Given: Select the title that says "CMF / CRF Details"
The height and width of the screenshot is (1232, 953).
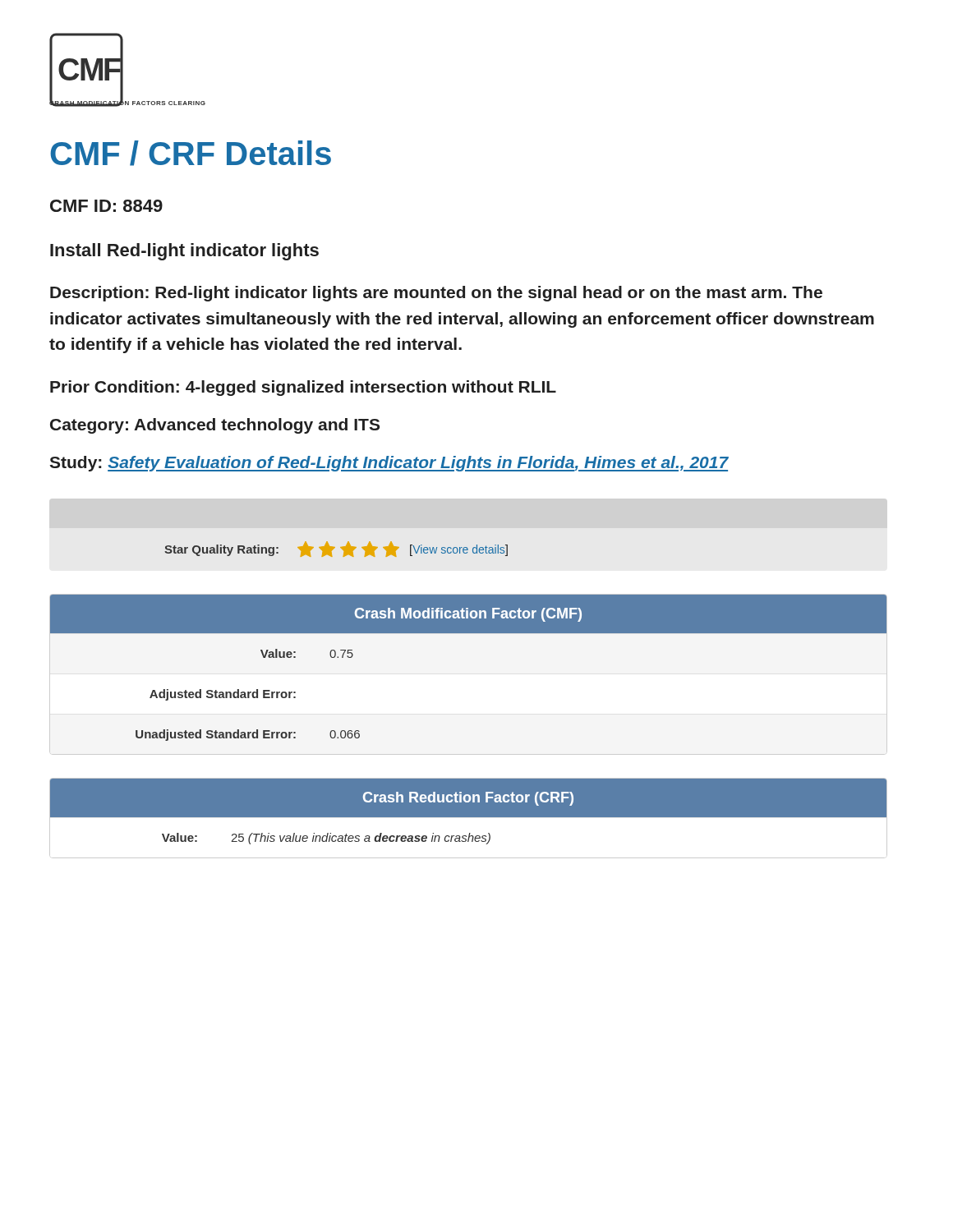Looking at the screenshot, I should [191, 154].
